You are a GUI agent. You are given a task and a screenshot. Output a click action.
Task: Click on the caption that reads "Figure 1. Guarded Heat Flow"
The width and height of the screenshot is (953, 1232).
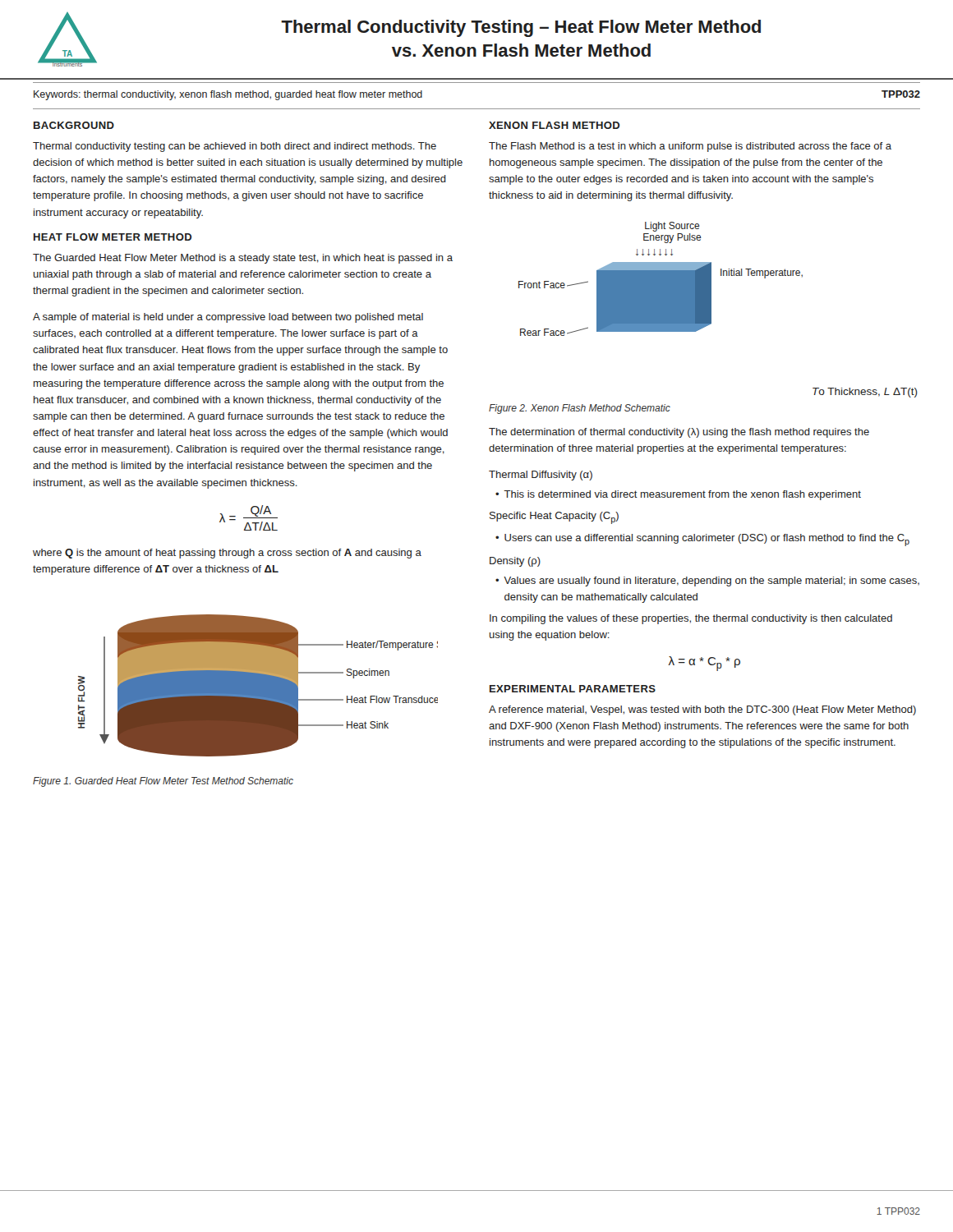tap(163, 781)
